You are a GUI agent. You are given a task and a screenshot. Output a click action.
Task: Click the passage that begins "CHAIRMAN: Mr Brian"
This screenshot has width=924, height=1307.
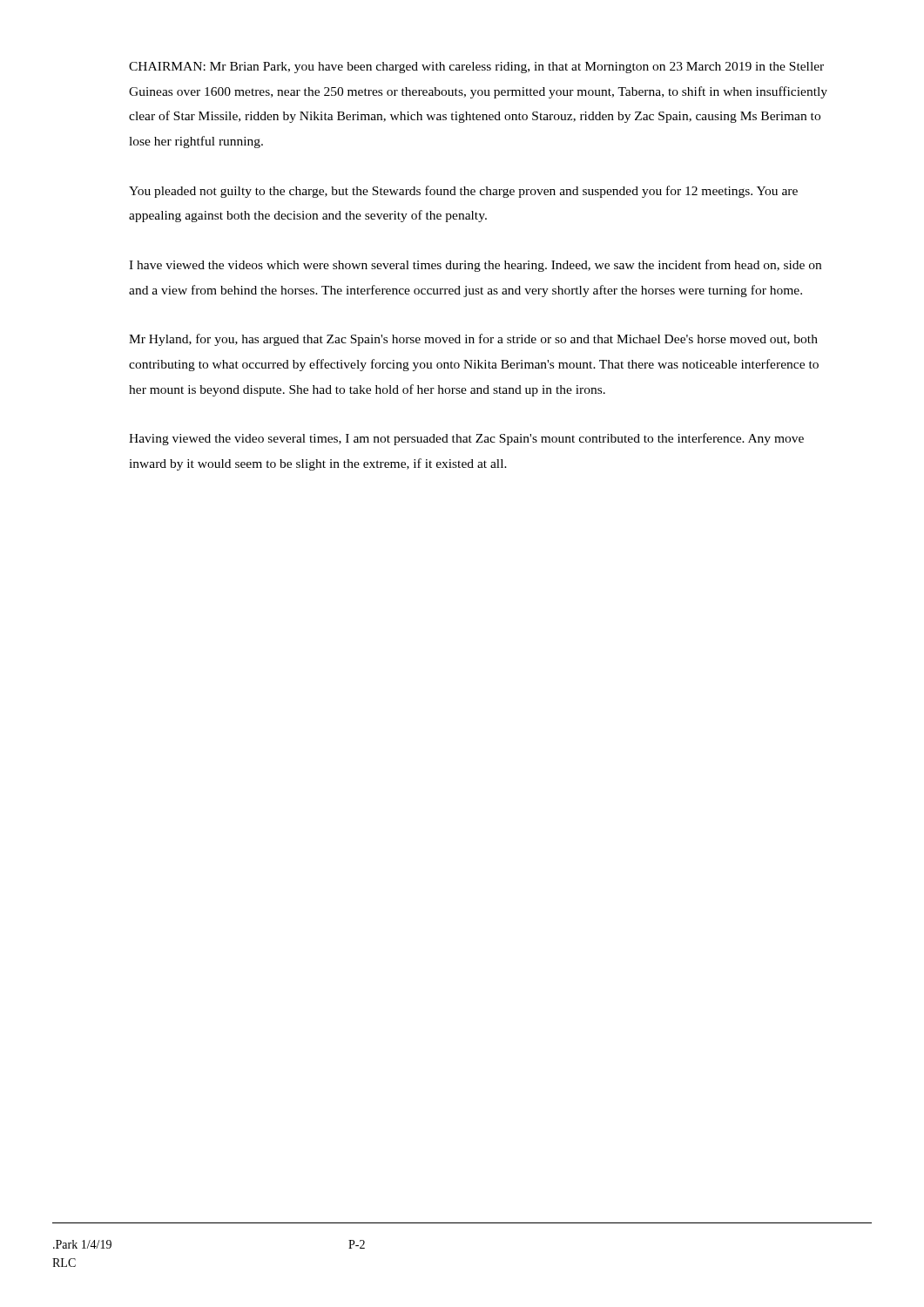pyautogui.click(x=478, y=103)
